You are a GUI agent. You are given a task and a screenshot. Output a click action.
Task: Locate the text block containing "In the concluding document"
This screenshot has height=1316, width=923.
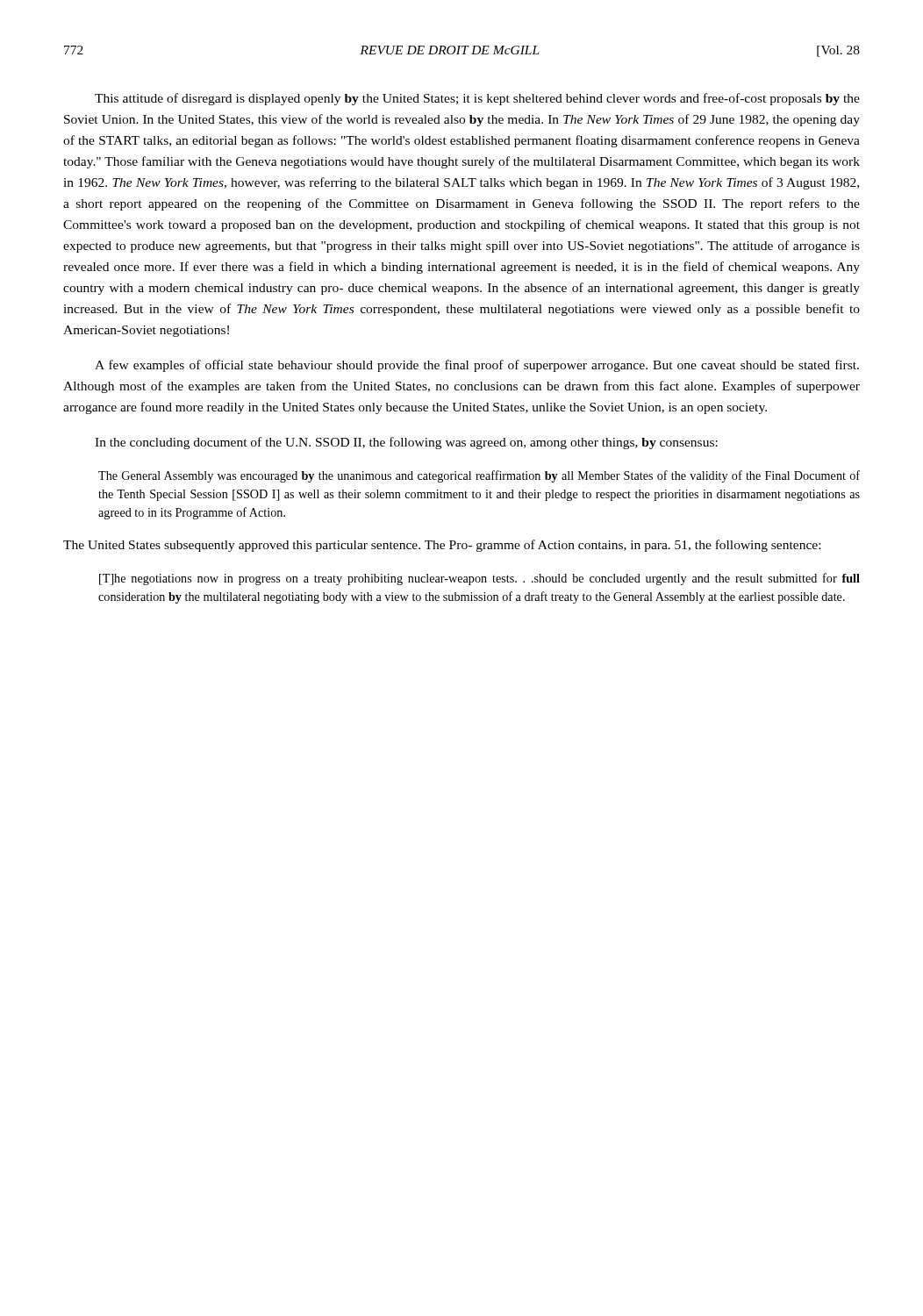pos(407,442)
